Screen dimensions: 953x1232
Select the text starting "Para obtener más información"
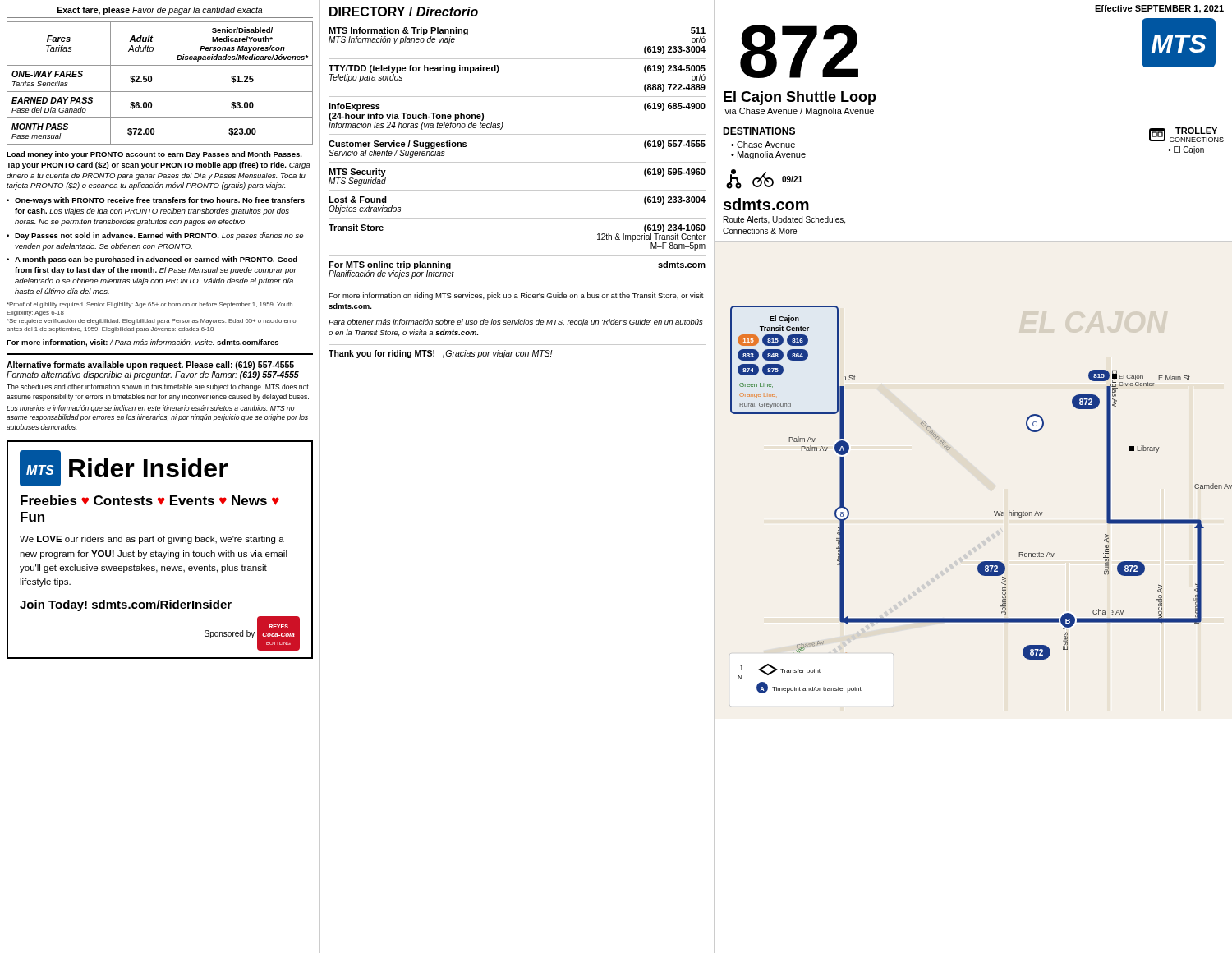pyautogui.click(x=516, y=327)
